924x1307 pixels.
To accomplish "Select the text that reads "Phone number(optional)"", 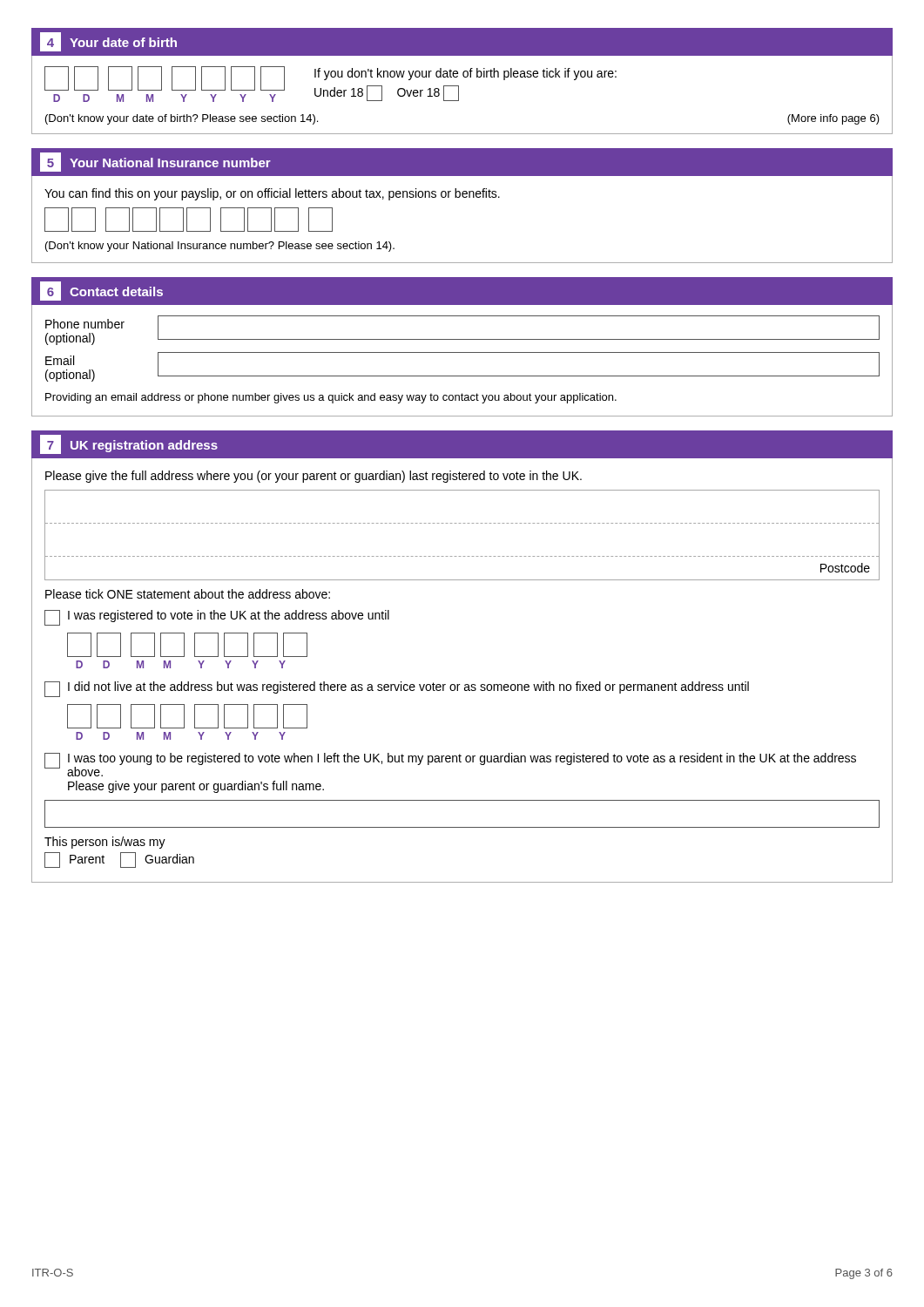I will (x=462, y=330).
